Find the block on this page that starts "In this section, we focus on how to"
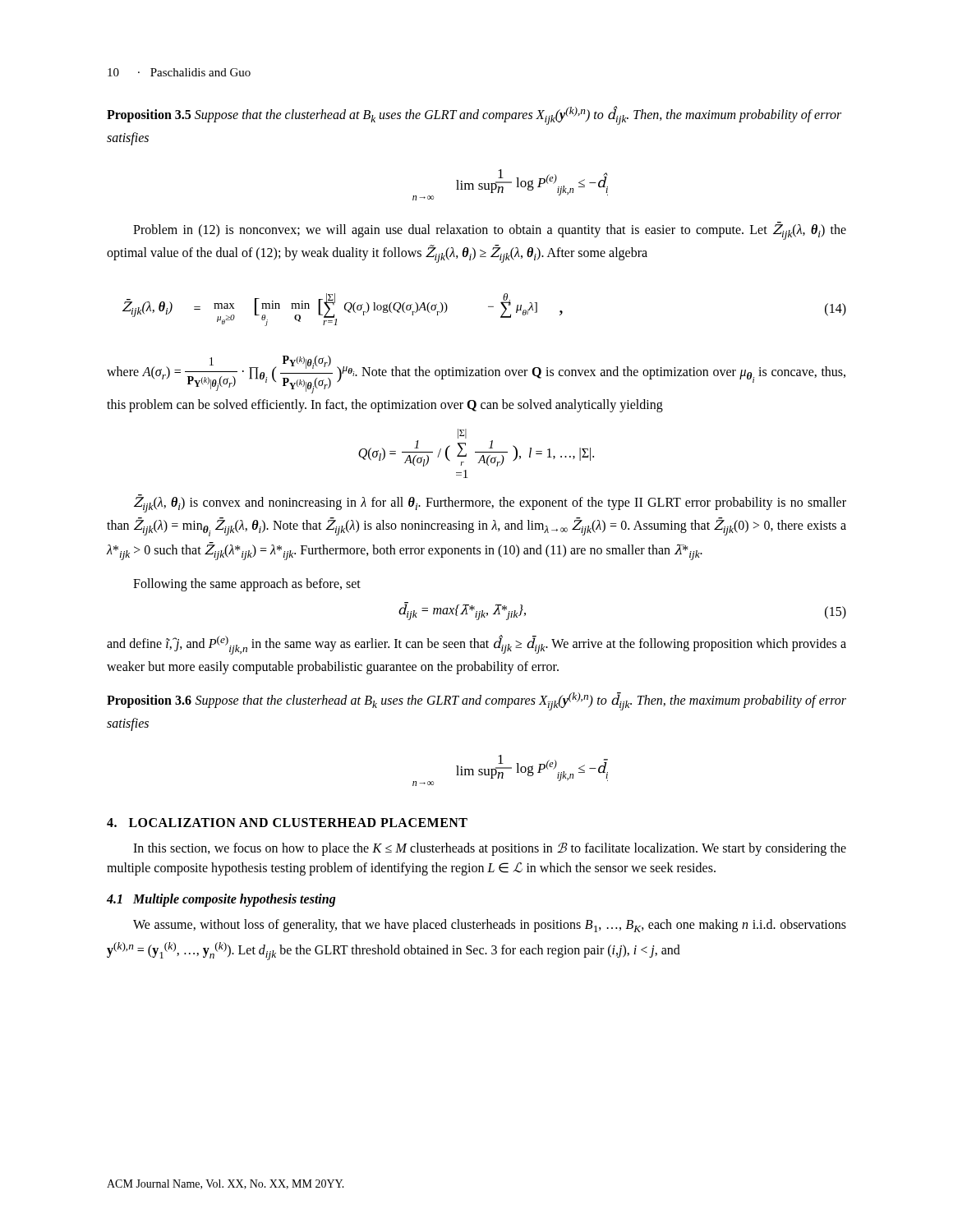 click(476, 858)
